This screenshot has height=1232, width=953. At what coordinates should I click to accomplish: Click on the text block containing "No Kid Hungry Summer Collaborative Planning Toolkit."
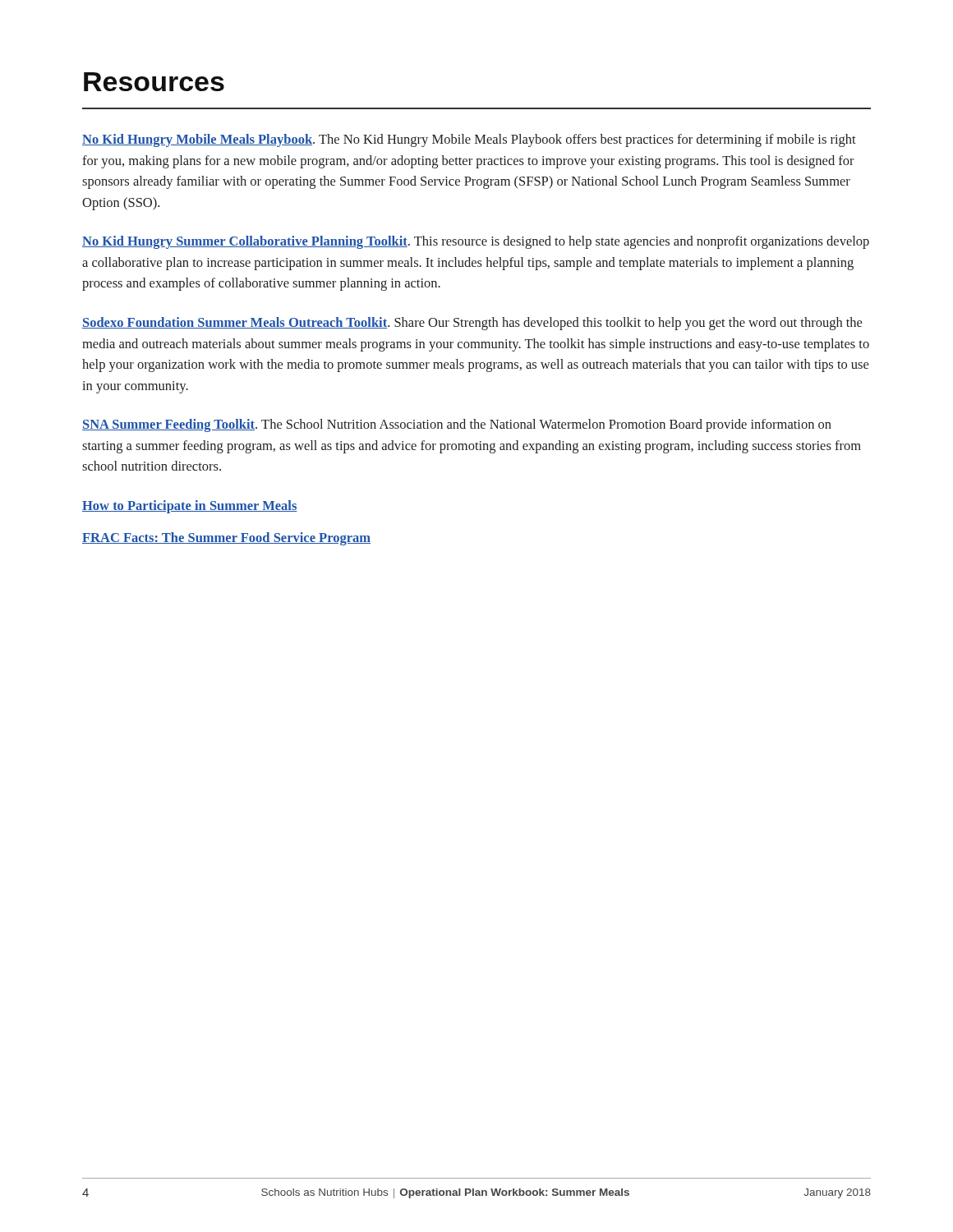(x=476, y=262)
